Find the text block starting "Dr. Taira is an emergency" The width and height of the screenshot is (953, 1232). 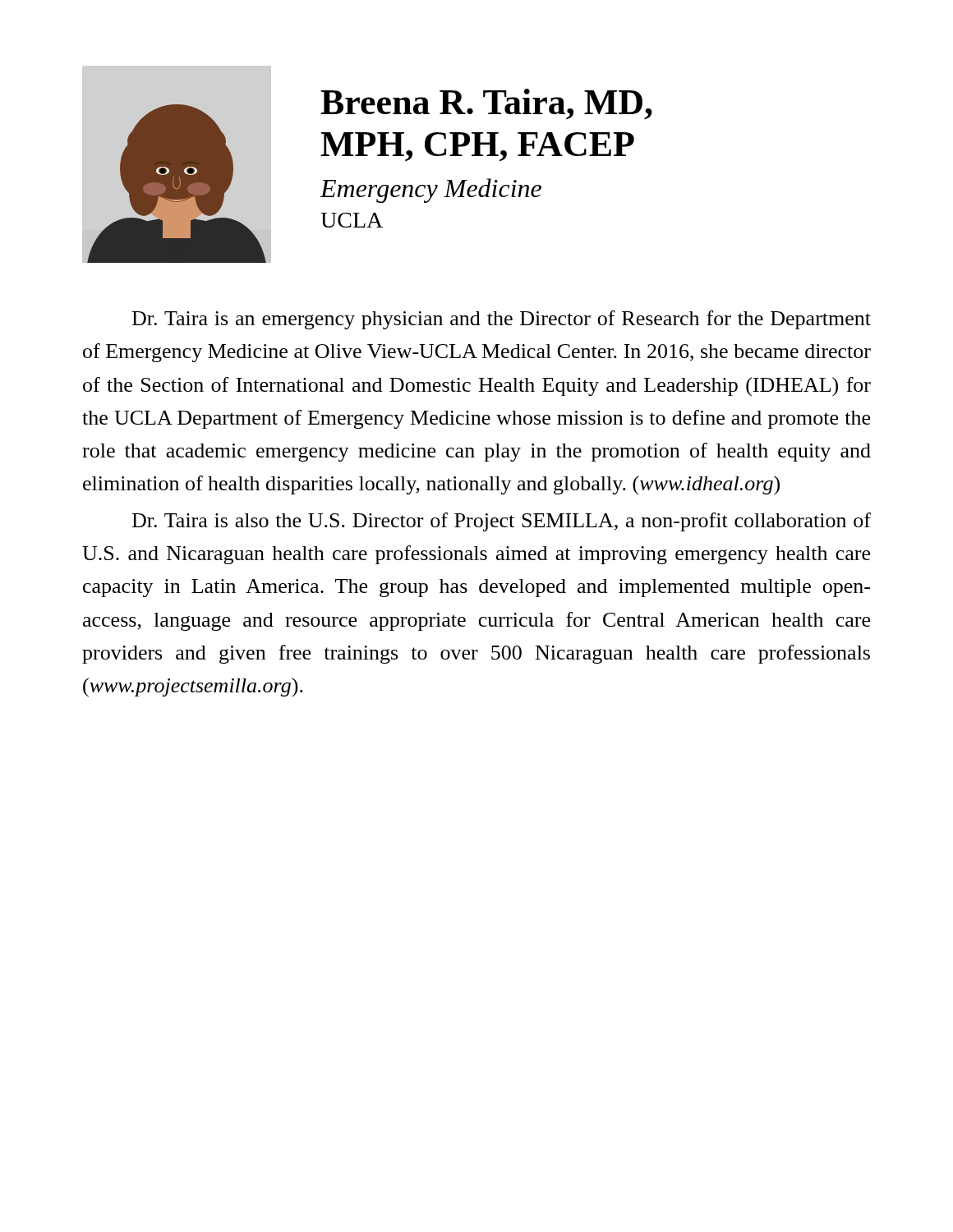(x=476, y=401)
